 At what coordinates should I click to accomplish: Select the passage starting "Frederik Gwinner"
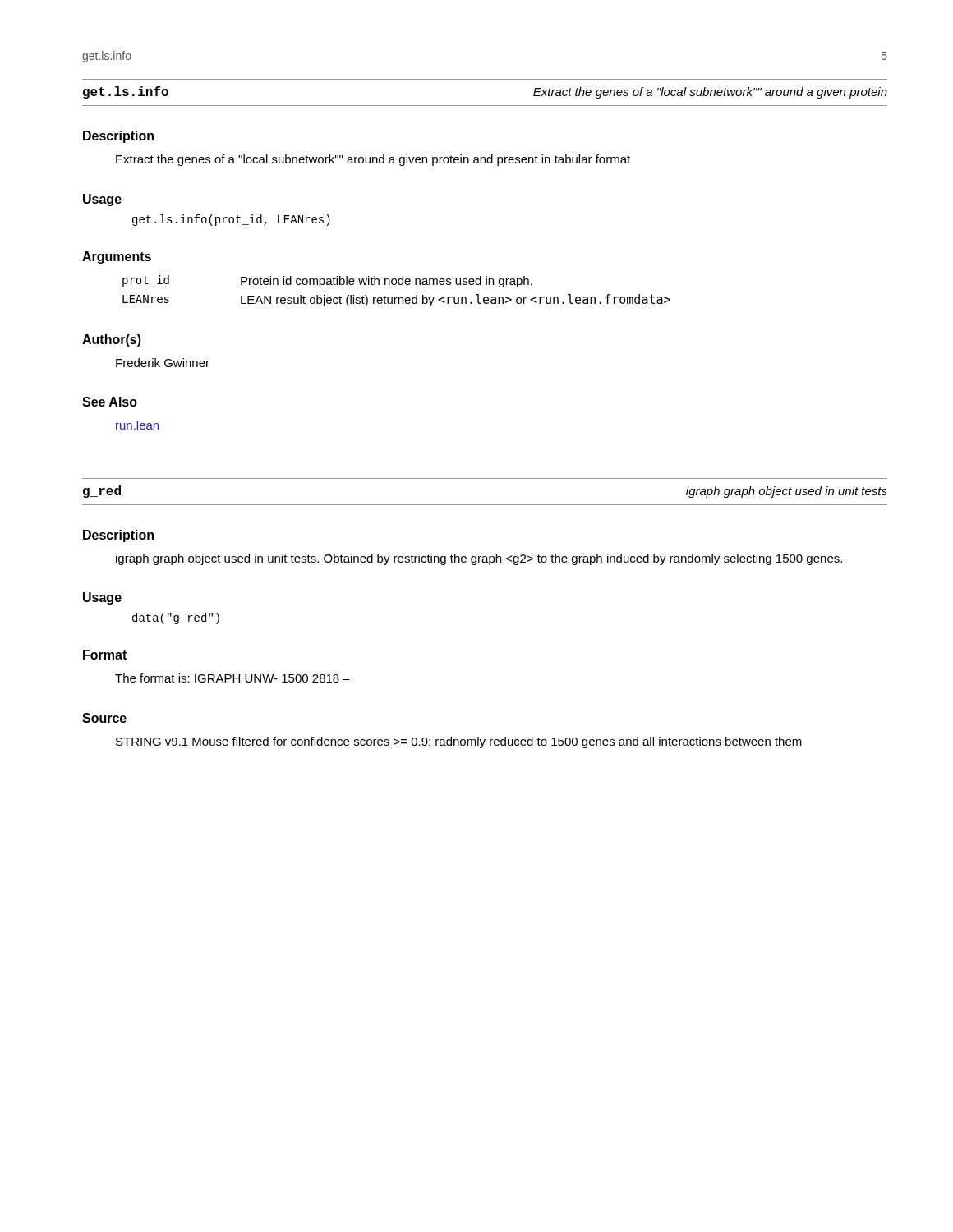tap(162, 362)
